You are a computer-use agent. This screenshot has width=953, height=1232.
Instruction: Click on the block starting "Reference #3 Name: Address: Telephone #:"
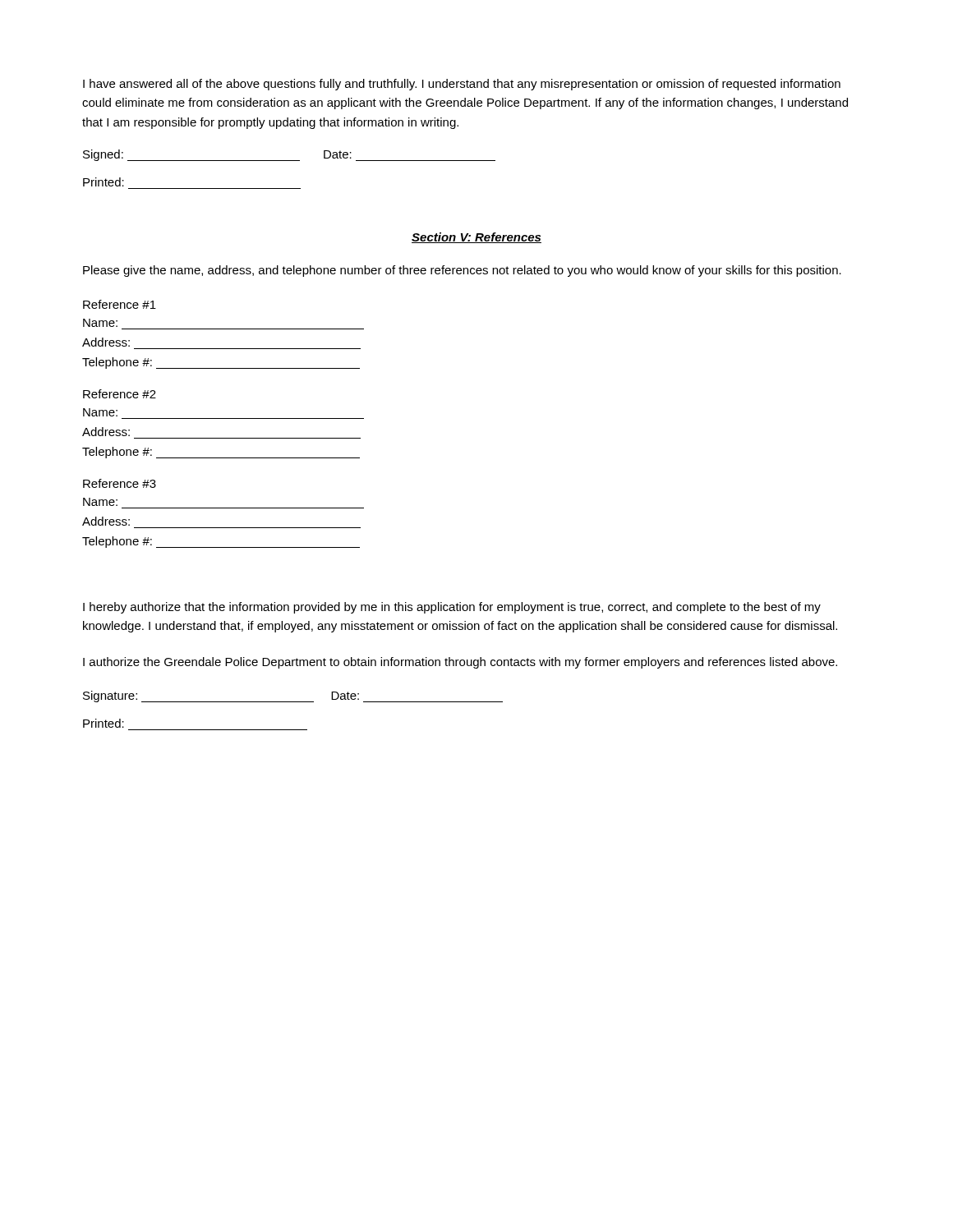[120, 483]
